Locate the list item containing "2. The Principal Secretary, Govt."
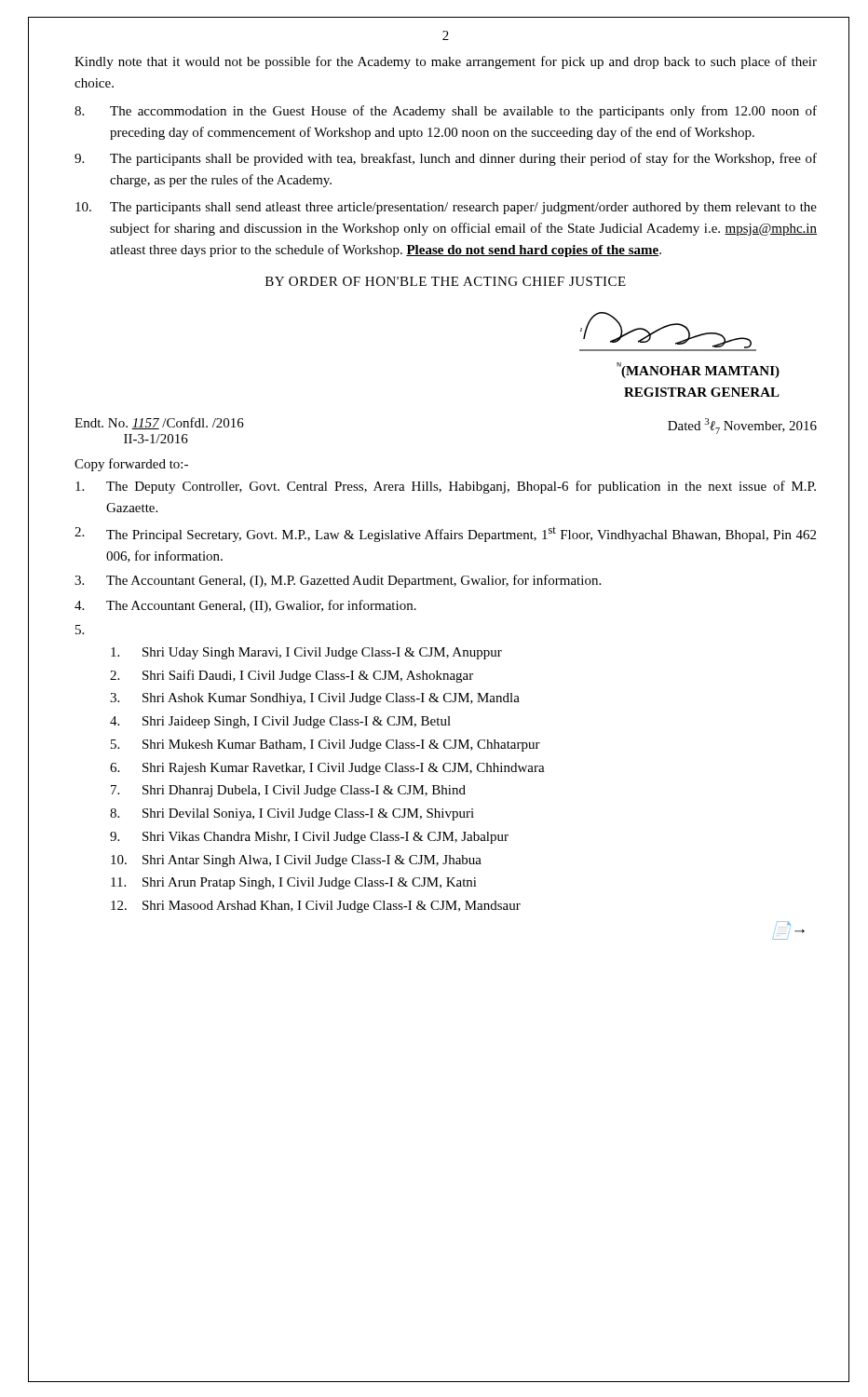Viewport: 868px width, 1397px height. (x=446, y=544)
